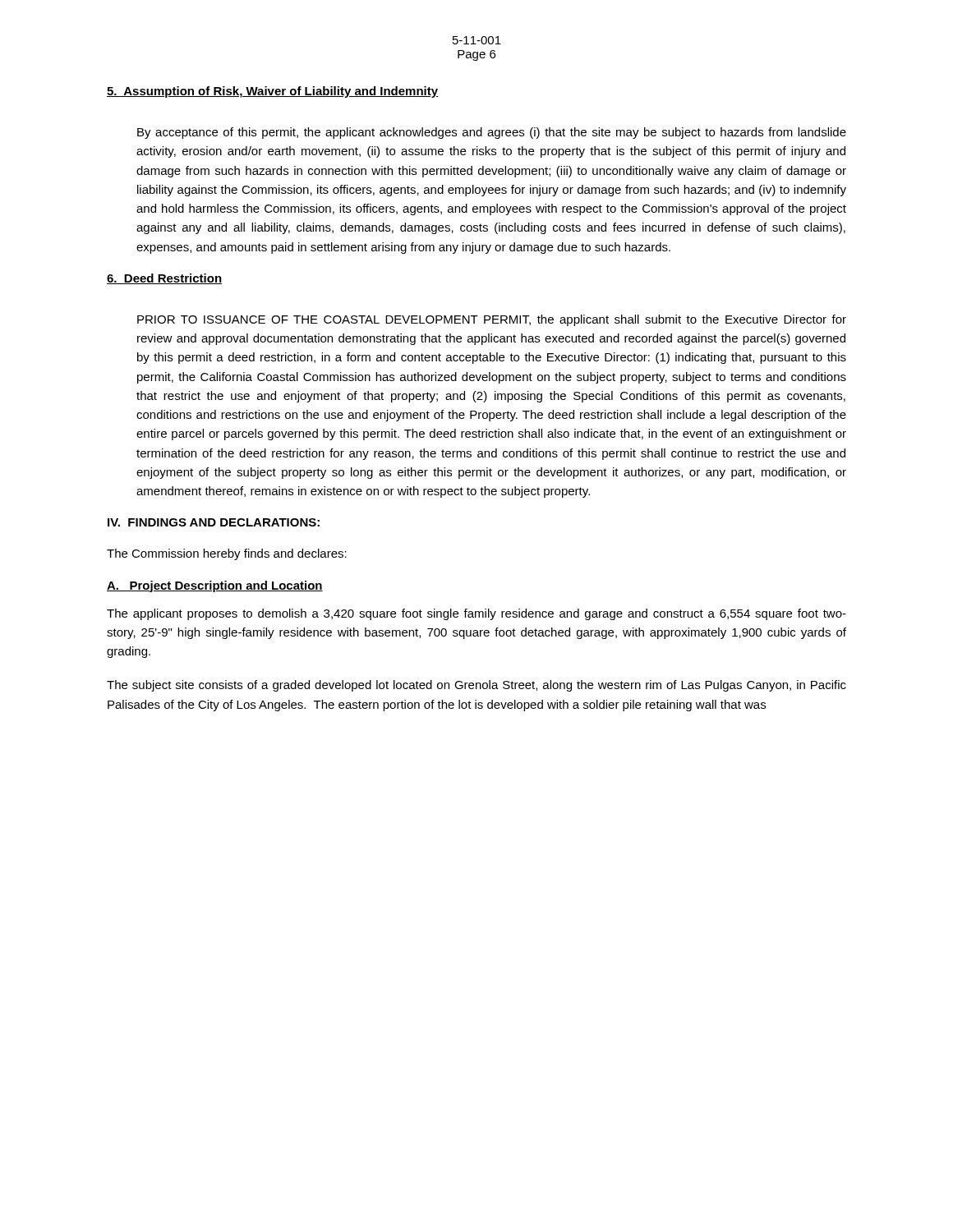Image resolution: width=953 pixels, height=1232 pixels.
Task: Select the text block containing "The subject site consists of a graded developed"
Action: point(476,694)
